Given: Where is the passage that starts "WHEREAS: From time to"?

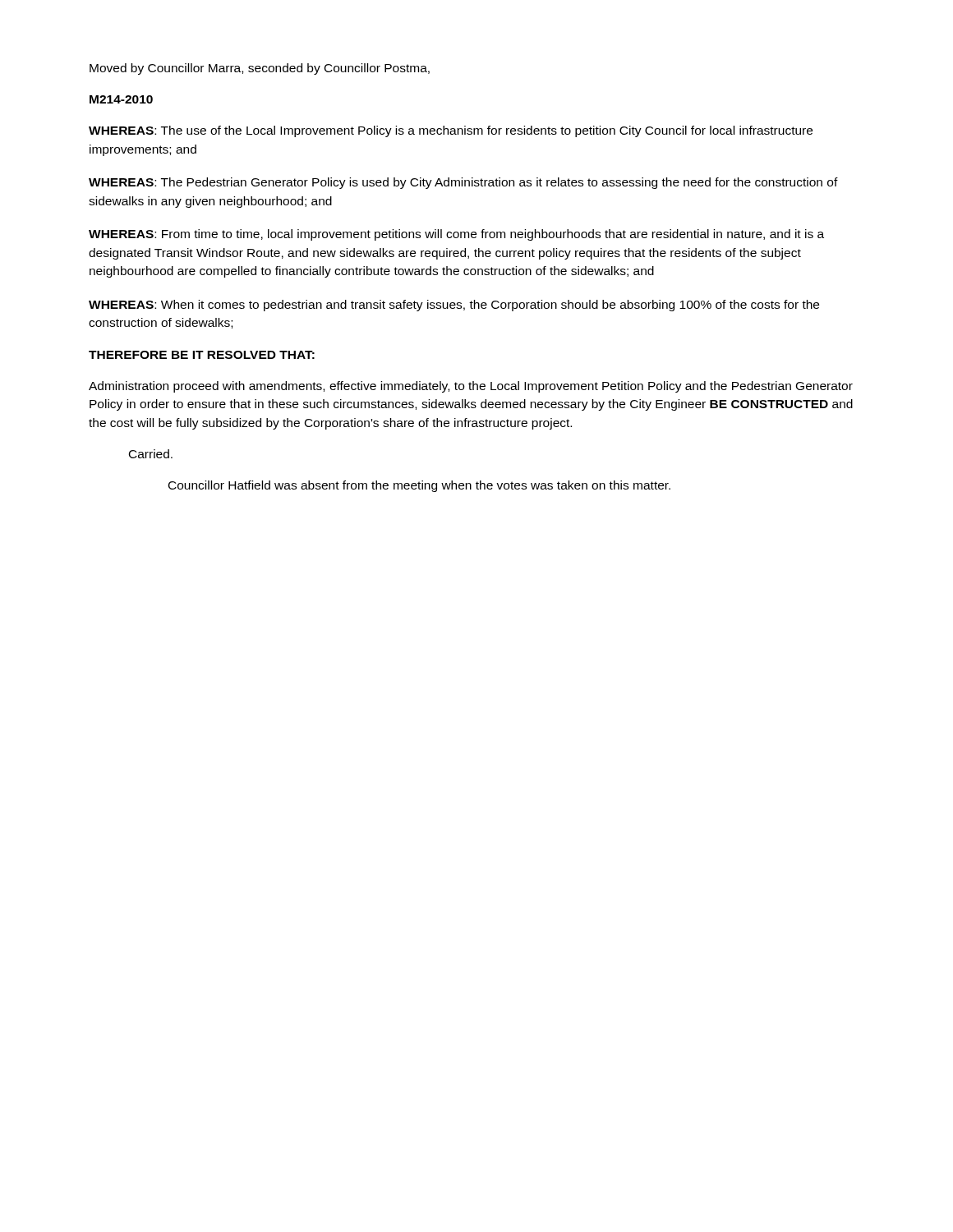Looking at the screenshot, I should click(x=456, y=252).
